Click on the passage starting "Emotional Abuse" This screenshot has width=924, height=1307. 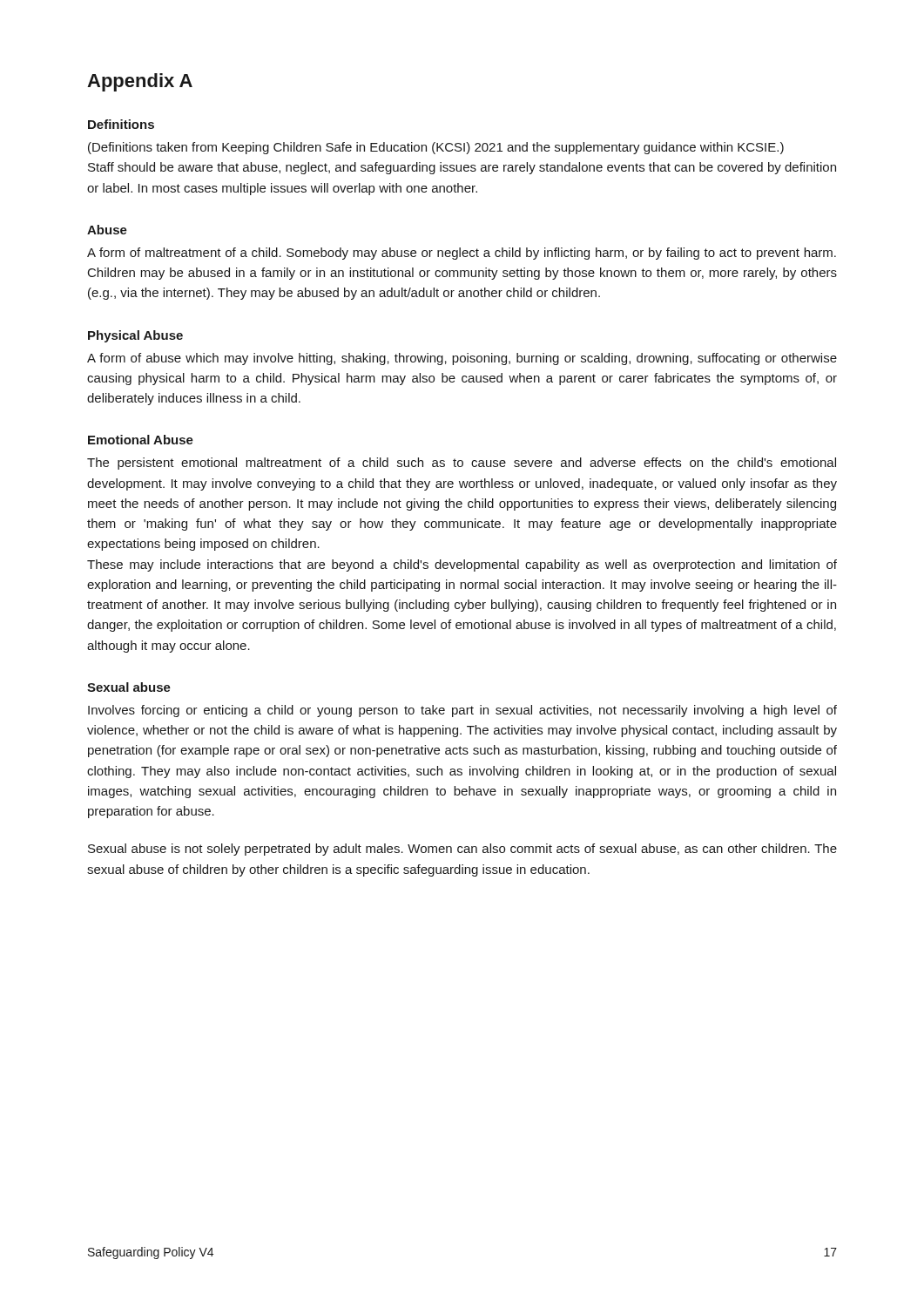(x=140, y=440)
